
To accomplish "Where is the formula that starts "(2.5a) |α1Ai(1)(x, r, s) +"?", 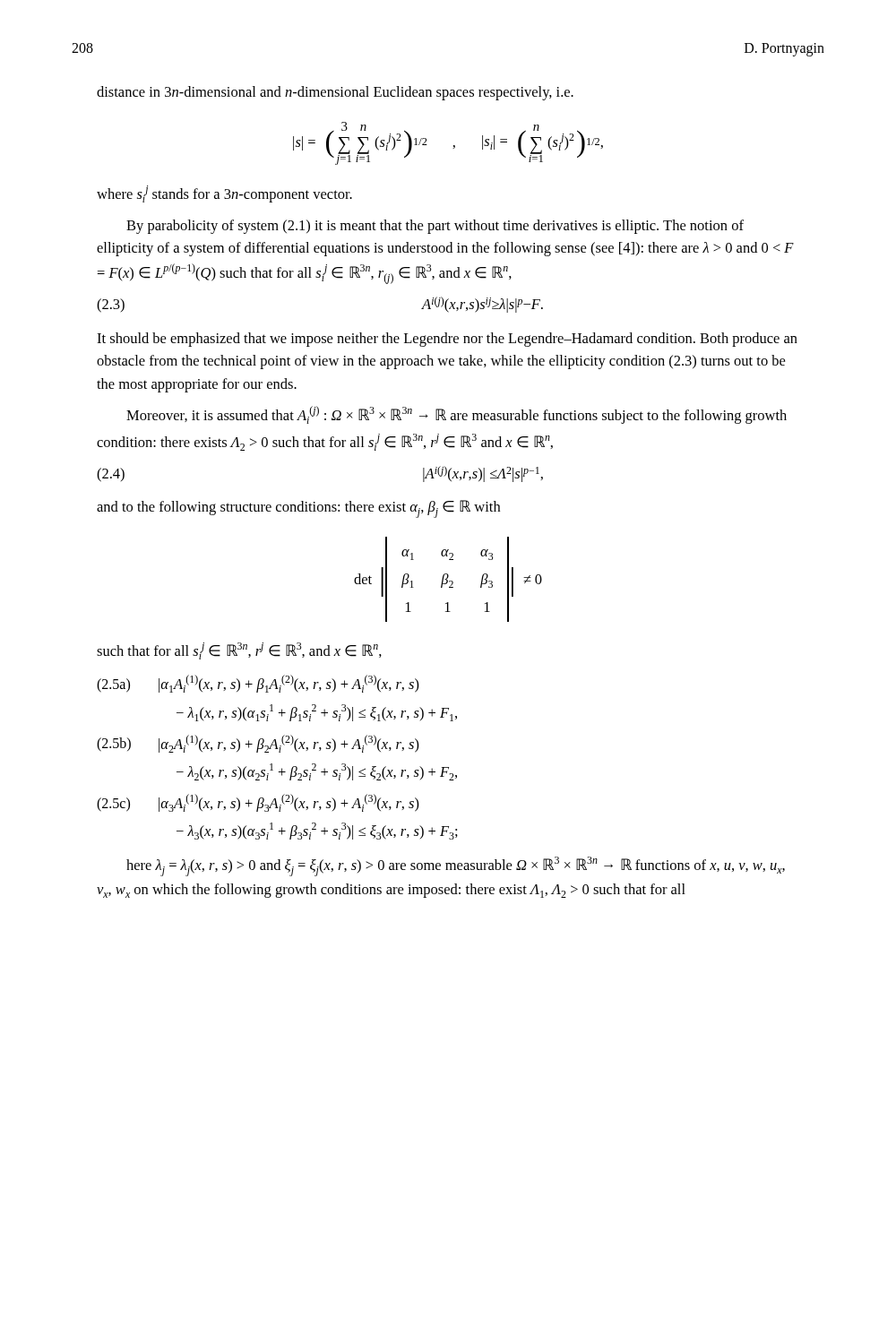I will [x=448, y=758].
